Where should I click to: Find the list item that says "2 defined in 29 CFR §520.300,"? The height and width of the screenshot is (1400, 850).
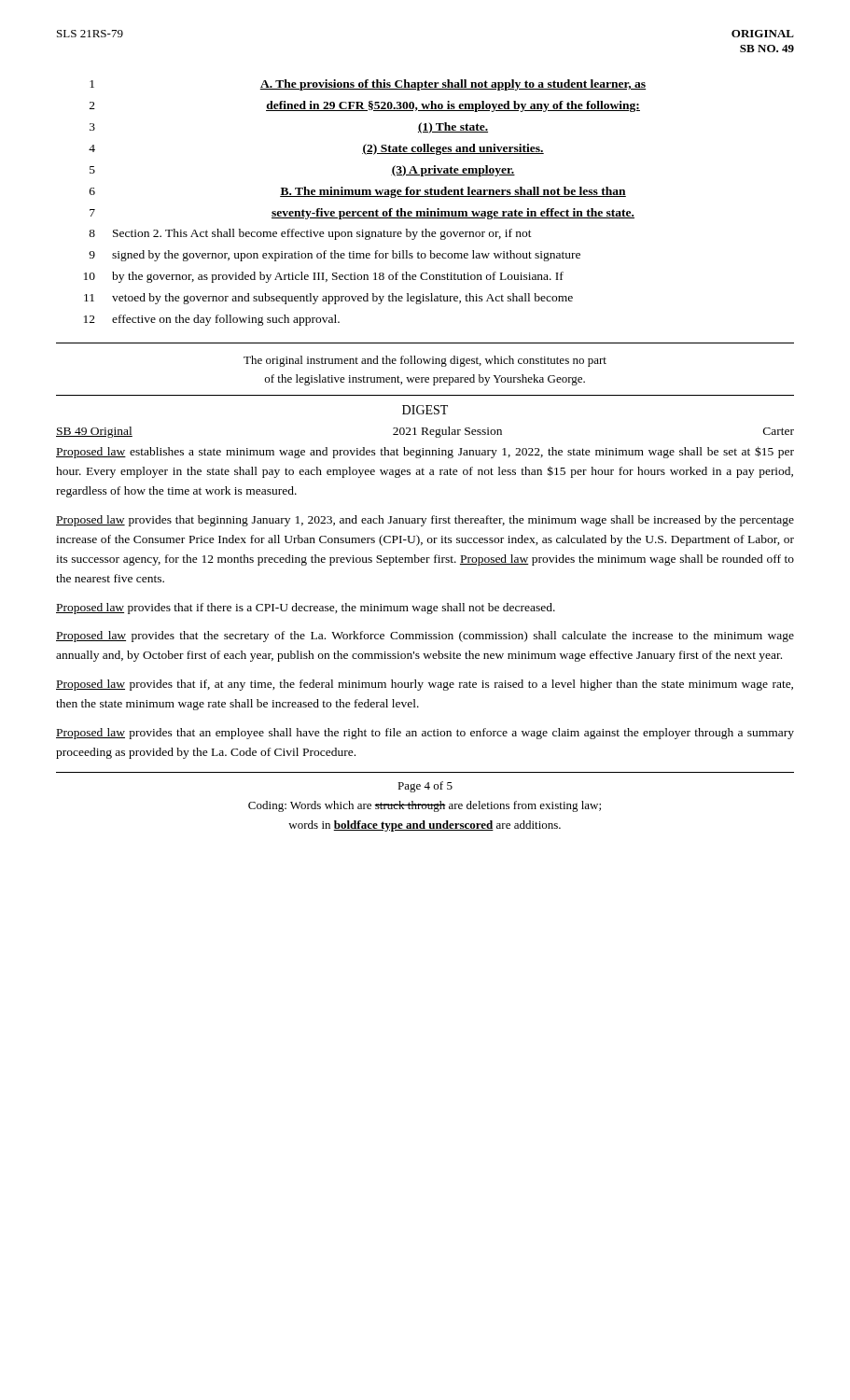(425, 106)
